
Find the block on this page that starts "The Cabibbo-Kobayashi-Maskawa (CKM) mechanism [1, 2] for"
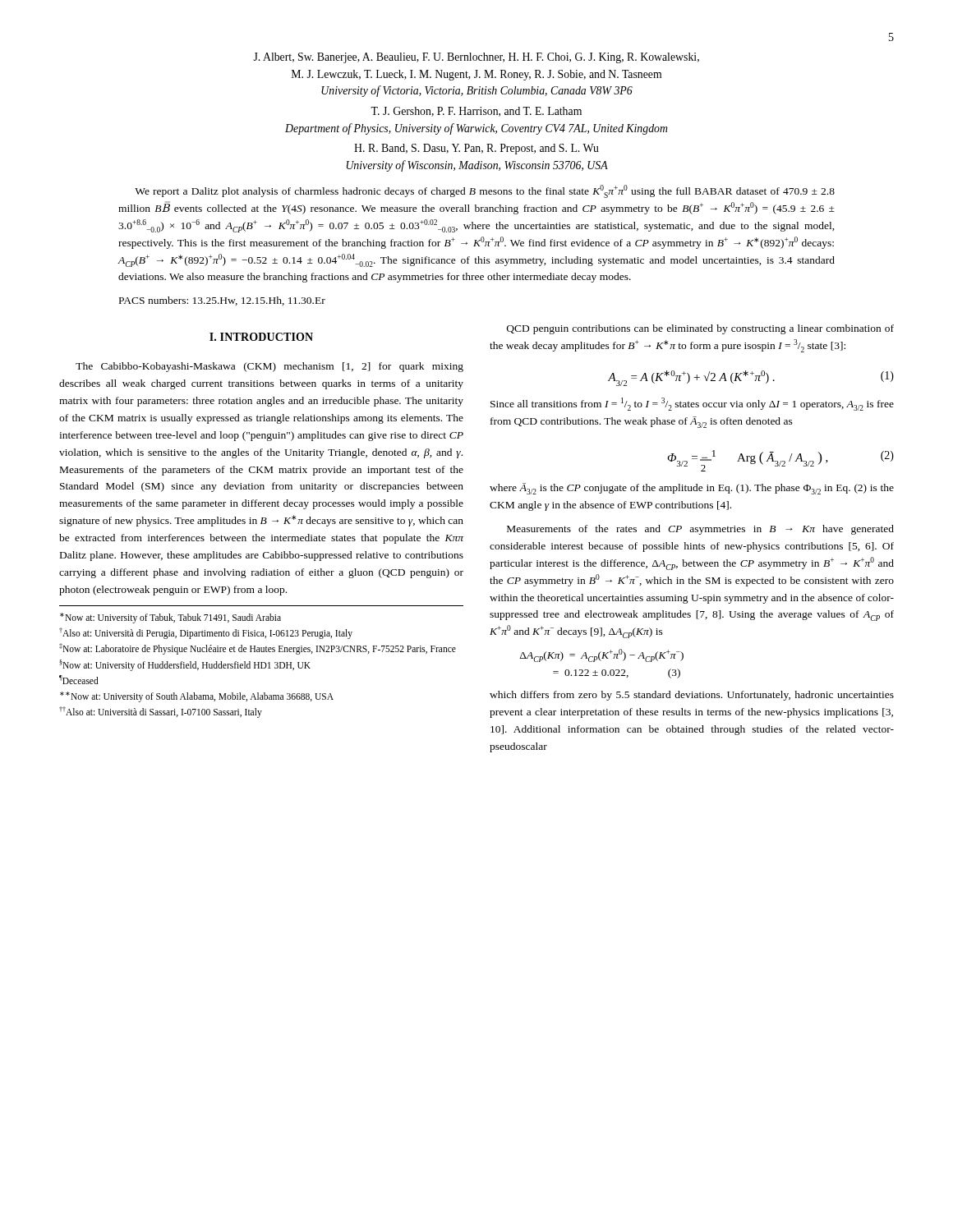click(261, 478)
